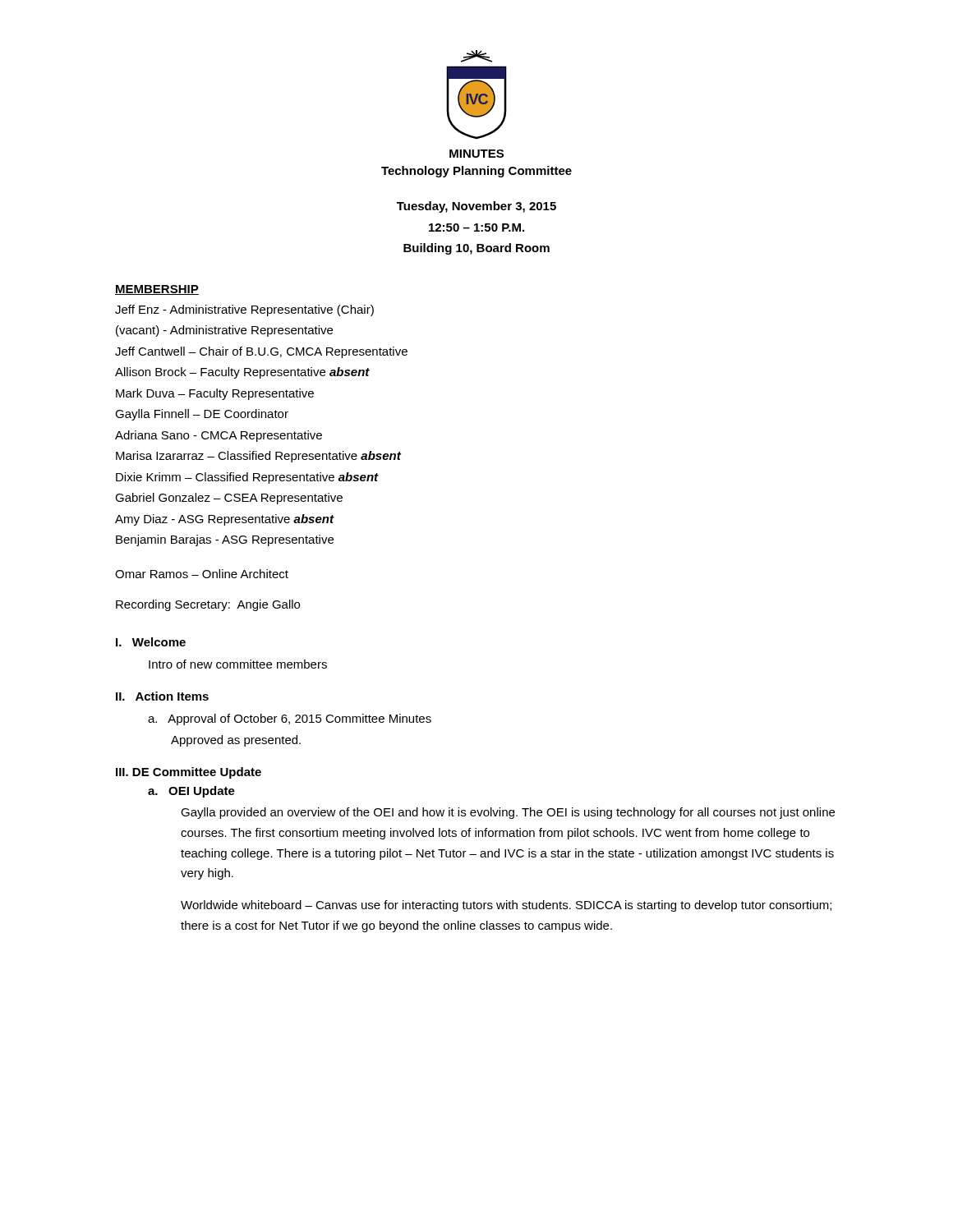Find "Benjamin Barajas - ASG Representative" on this page
This screenshot has width=953, height=1232.
[225, 539]
